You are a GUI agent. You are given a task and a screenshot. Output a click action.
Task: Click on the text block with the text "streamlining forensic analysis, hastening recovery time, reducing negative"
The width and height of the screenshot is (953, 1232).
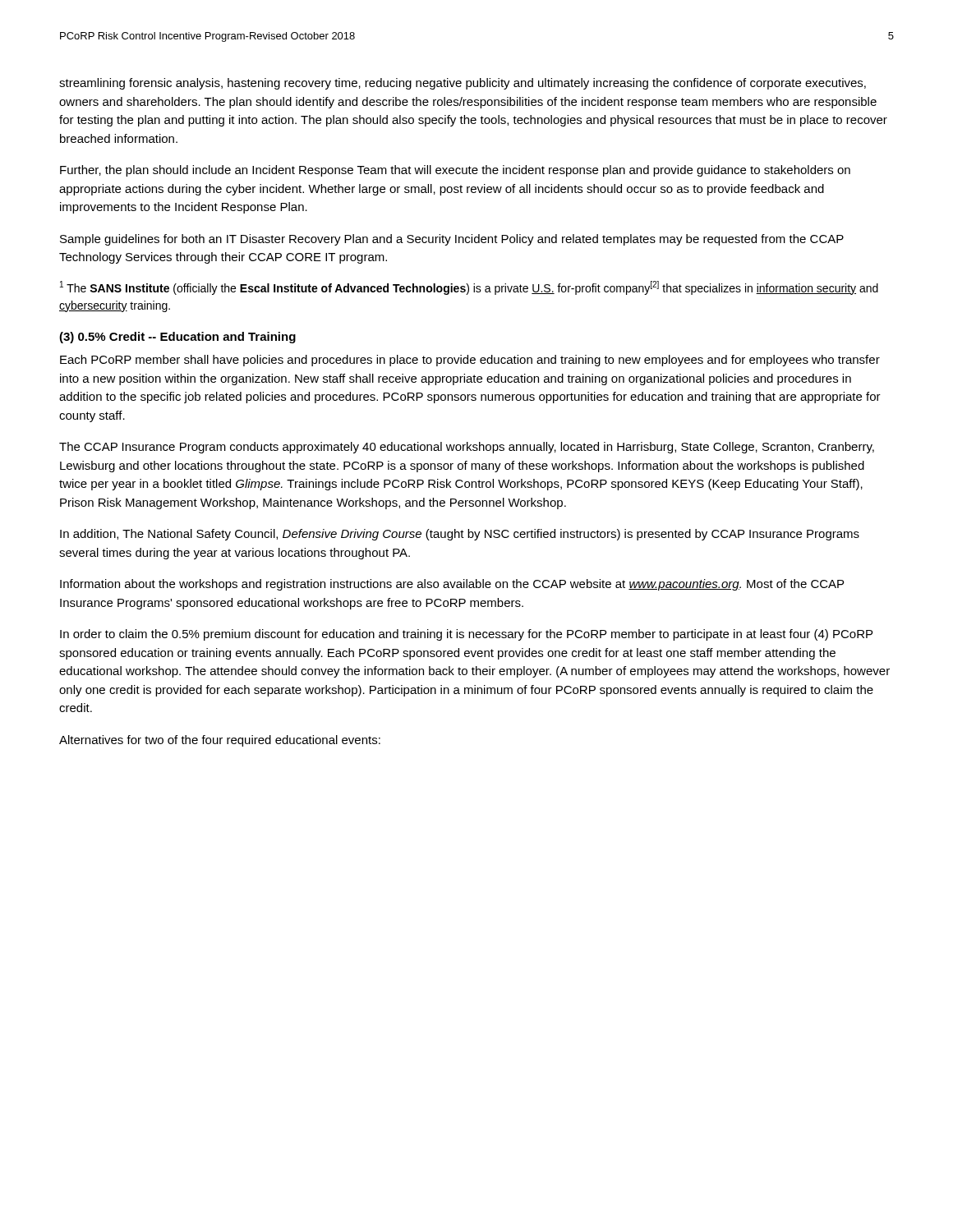pyautogui.click(x=476, y=111)
